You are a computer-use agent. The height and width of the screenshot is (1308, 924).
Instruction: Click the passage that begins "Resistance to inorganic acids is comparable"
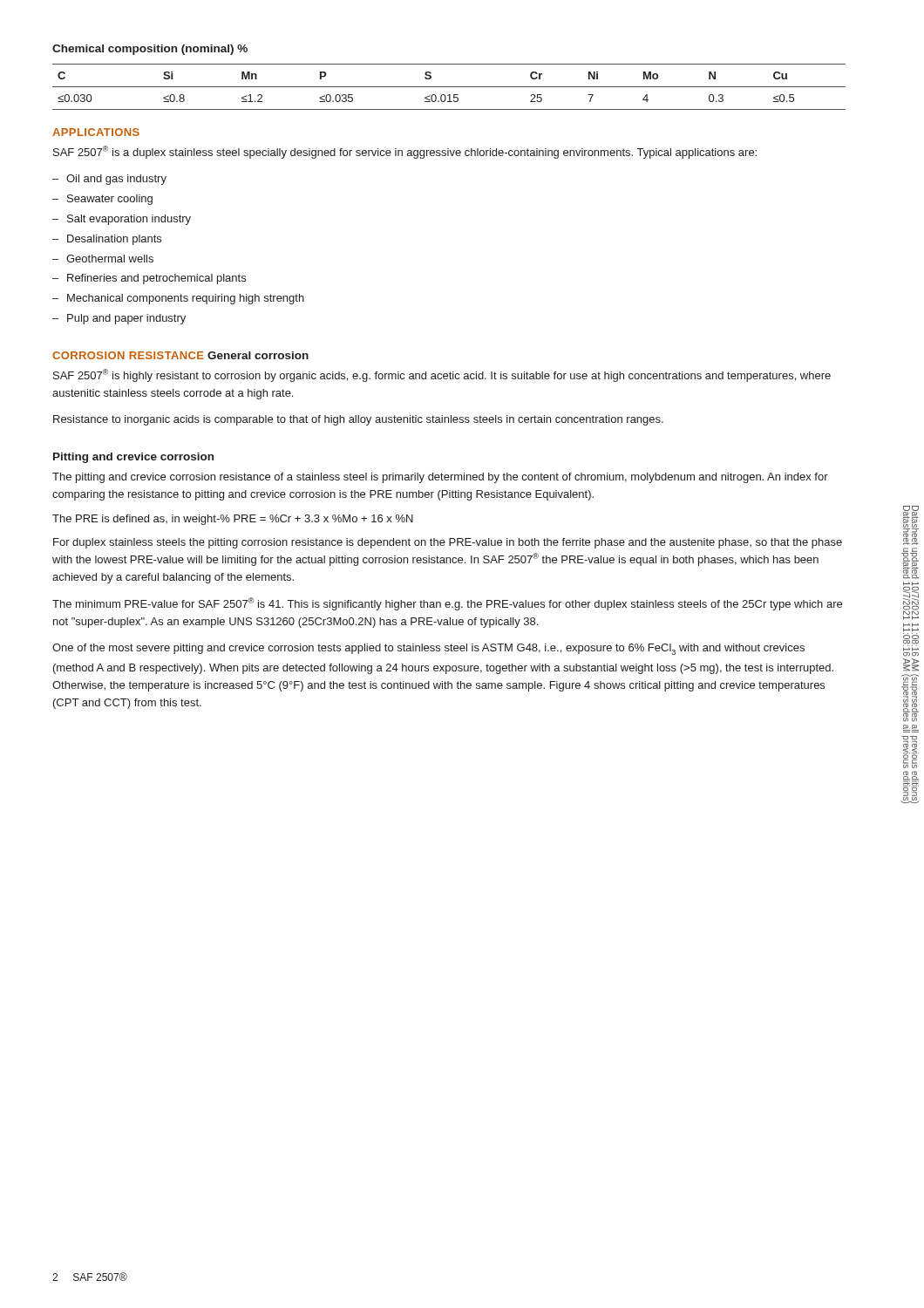(358, 419)
